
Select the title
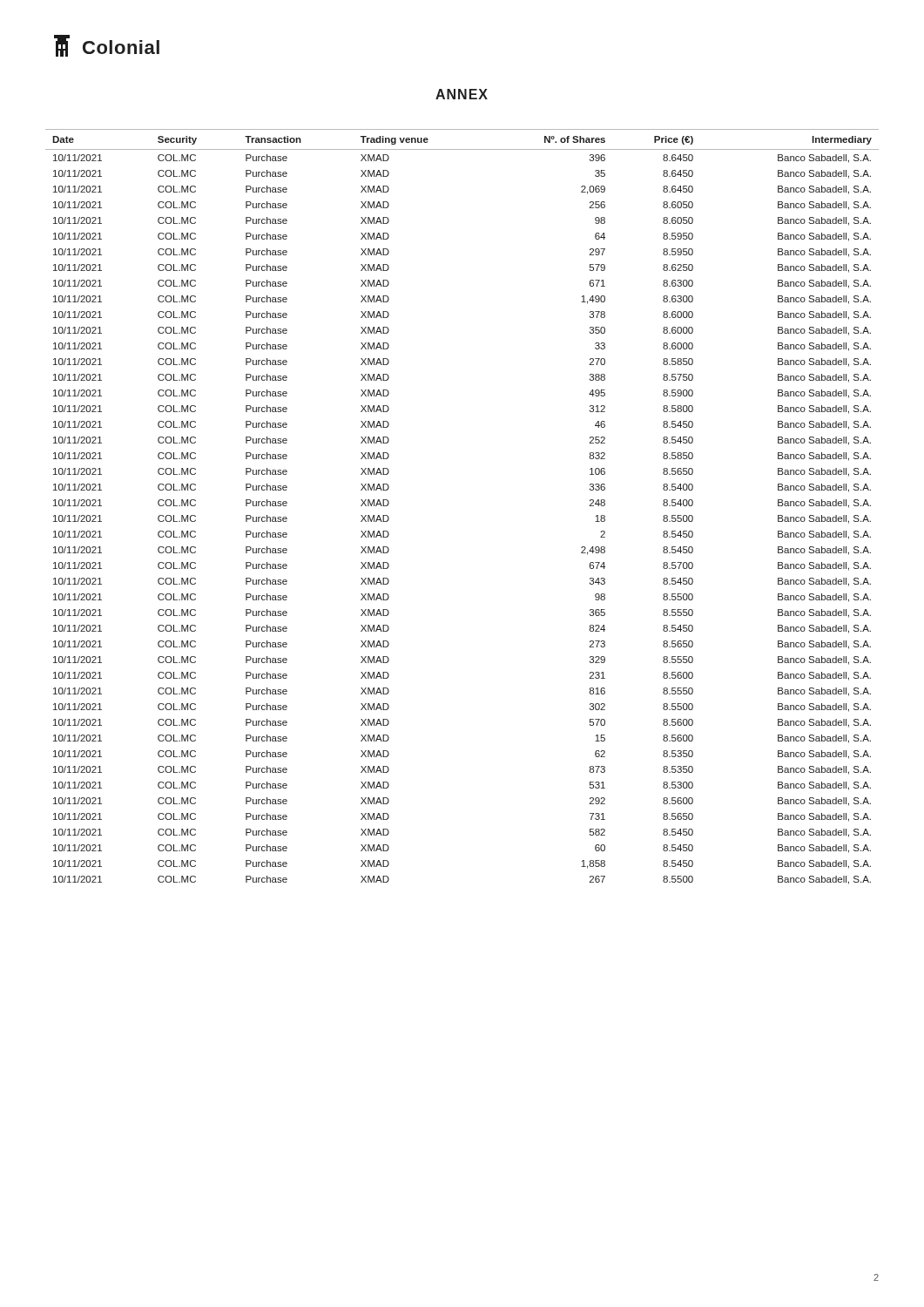[x=462, y=95]
